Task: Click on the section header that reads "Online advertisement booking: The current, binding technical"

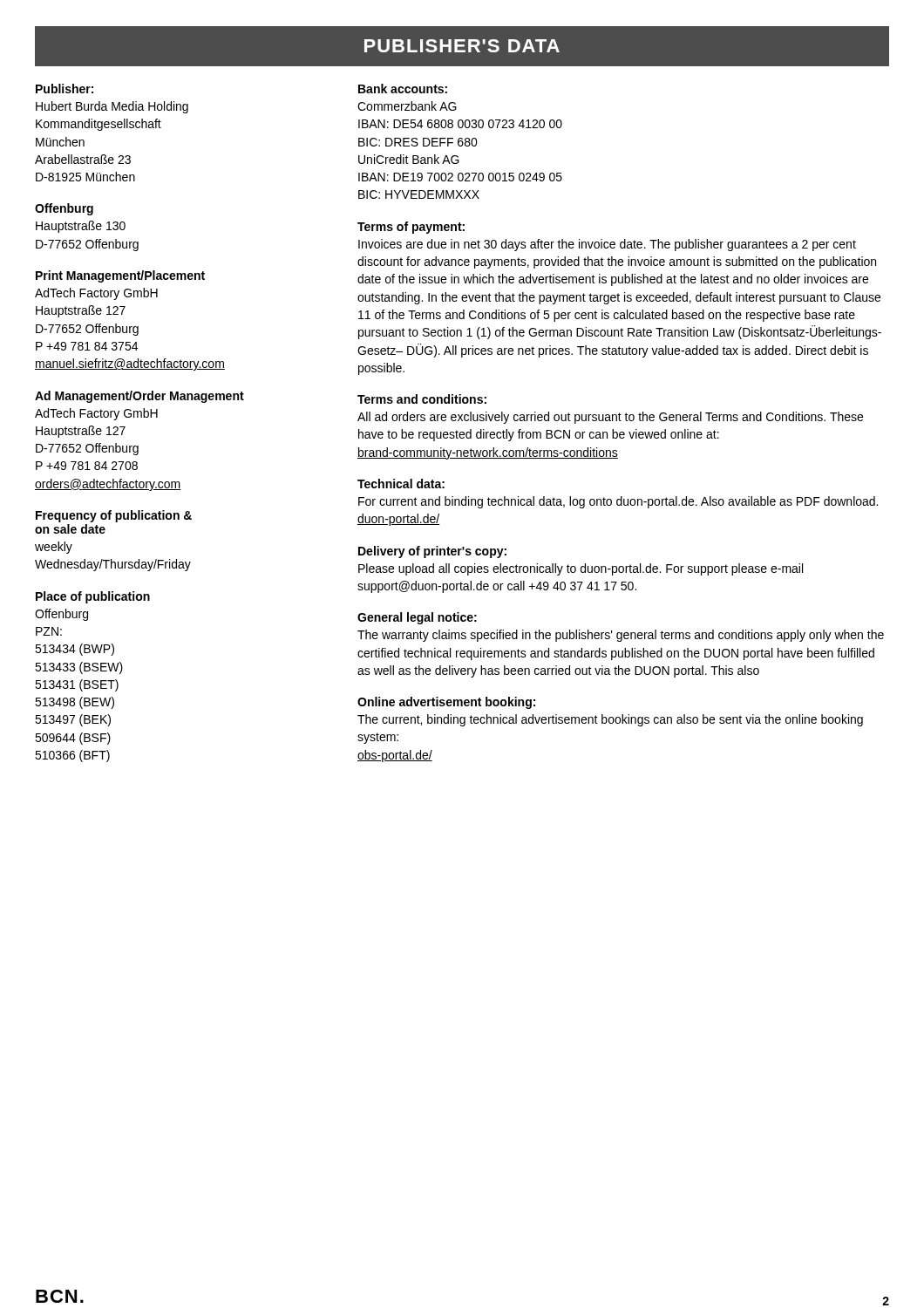Action: [623, 729]
